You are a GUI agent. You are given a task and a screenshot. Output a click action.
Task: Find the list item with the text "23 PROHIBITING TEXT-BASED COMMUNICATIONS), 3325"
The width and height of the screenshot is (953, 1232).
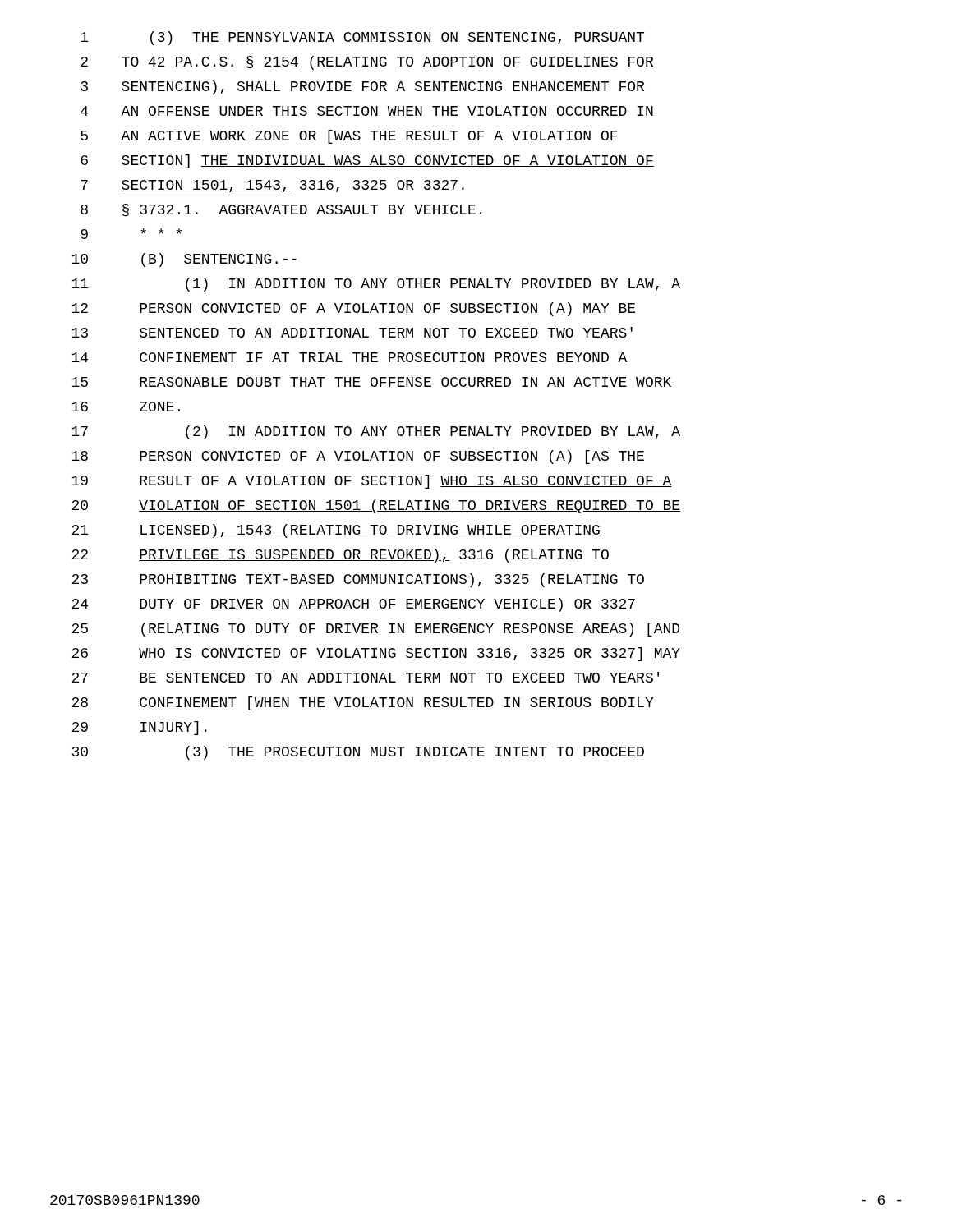point(476,580)
